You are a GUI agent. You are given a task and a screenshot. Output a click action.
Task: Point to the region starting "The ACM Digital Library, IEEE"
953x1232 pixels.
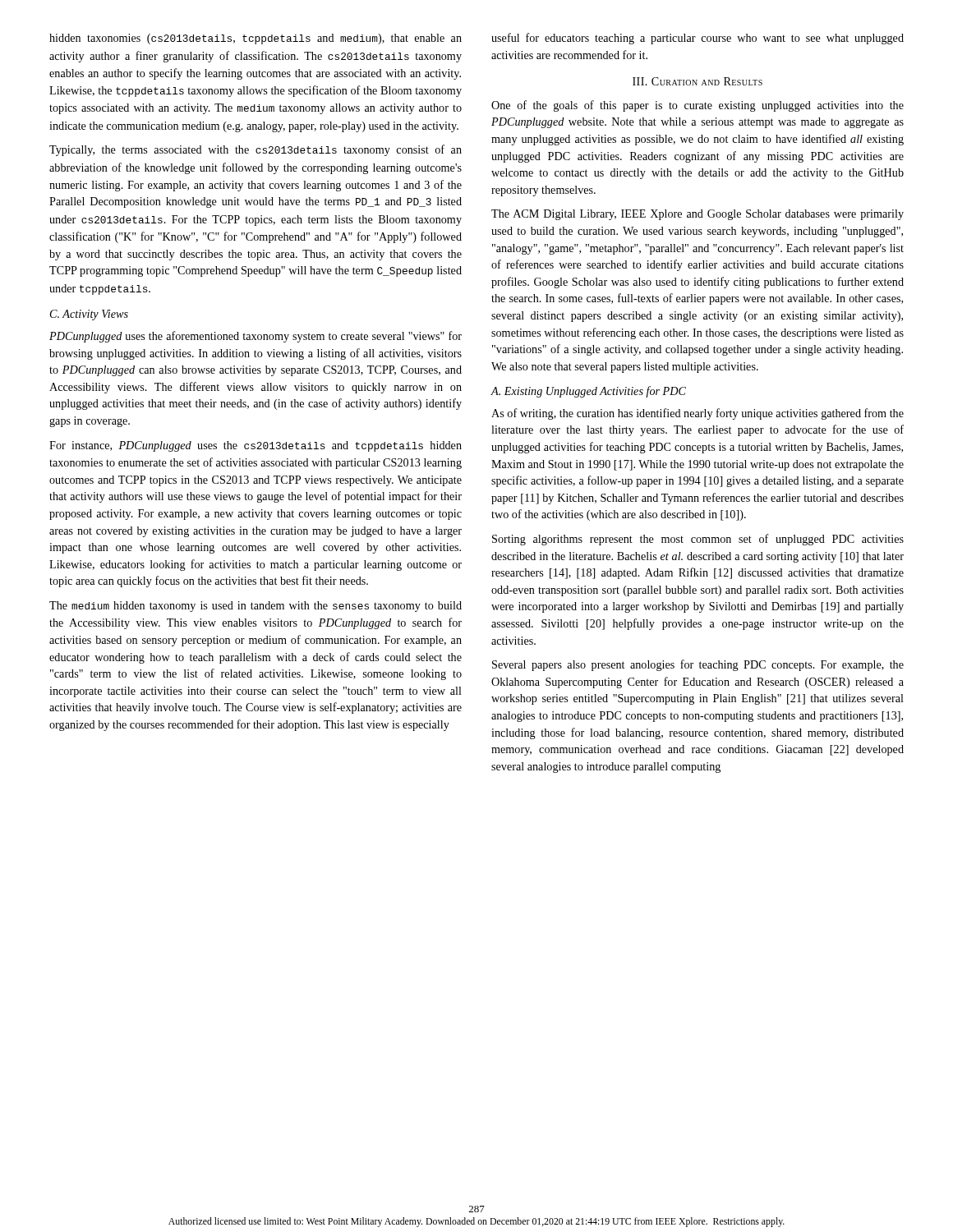point(698,290)
